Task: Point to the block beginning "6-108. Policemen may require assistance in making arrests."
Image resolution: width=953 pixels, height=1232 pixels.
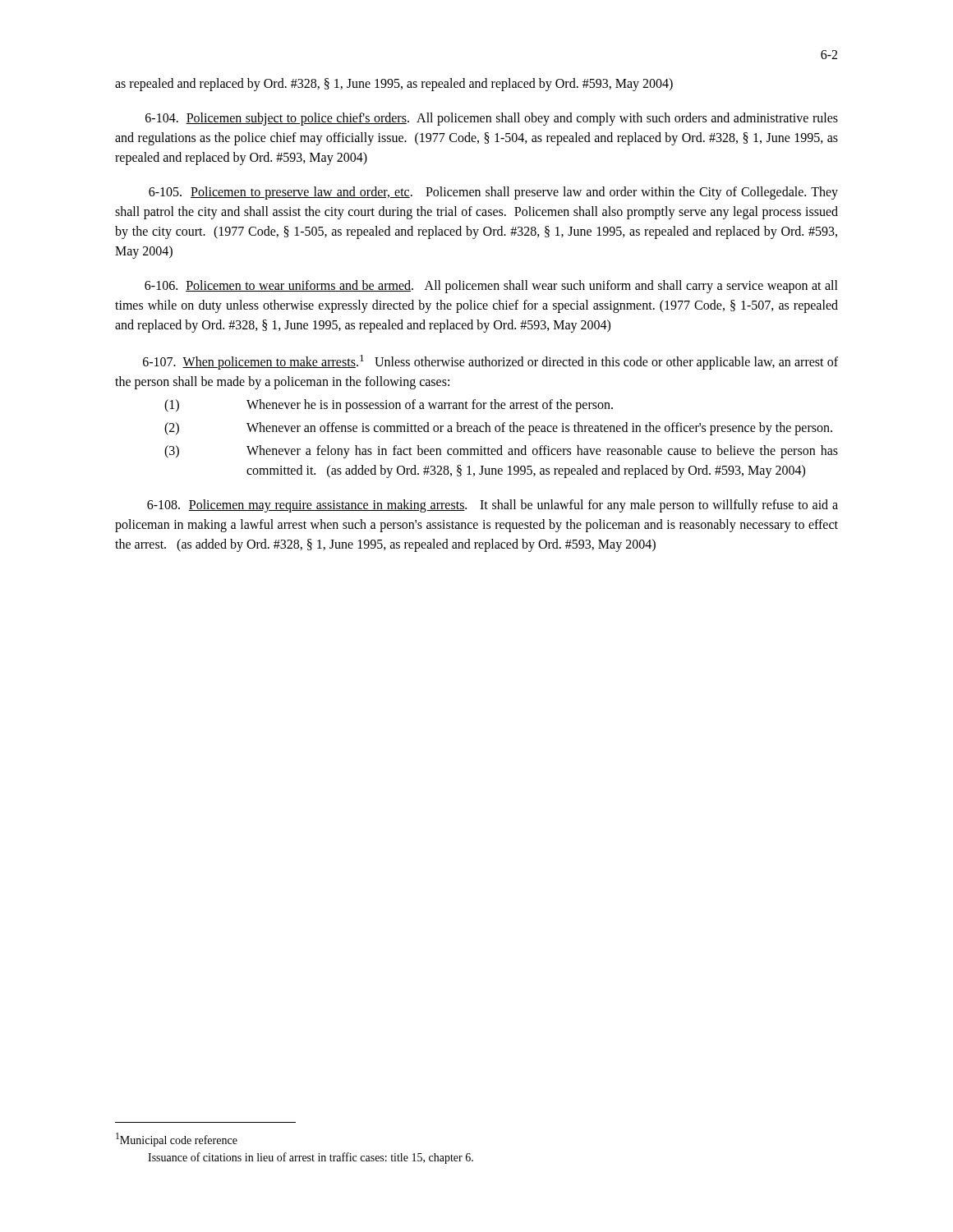Action: 476,525
